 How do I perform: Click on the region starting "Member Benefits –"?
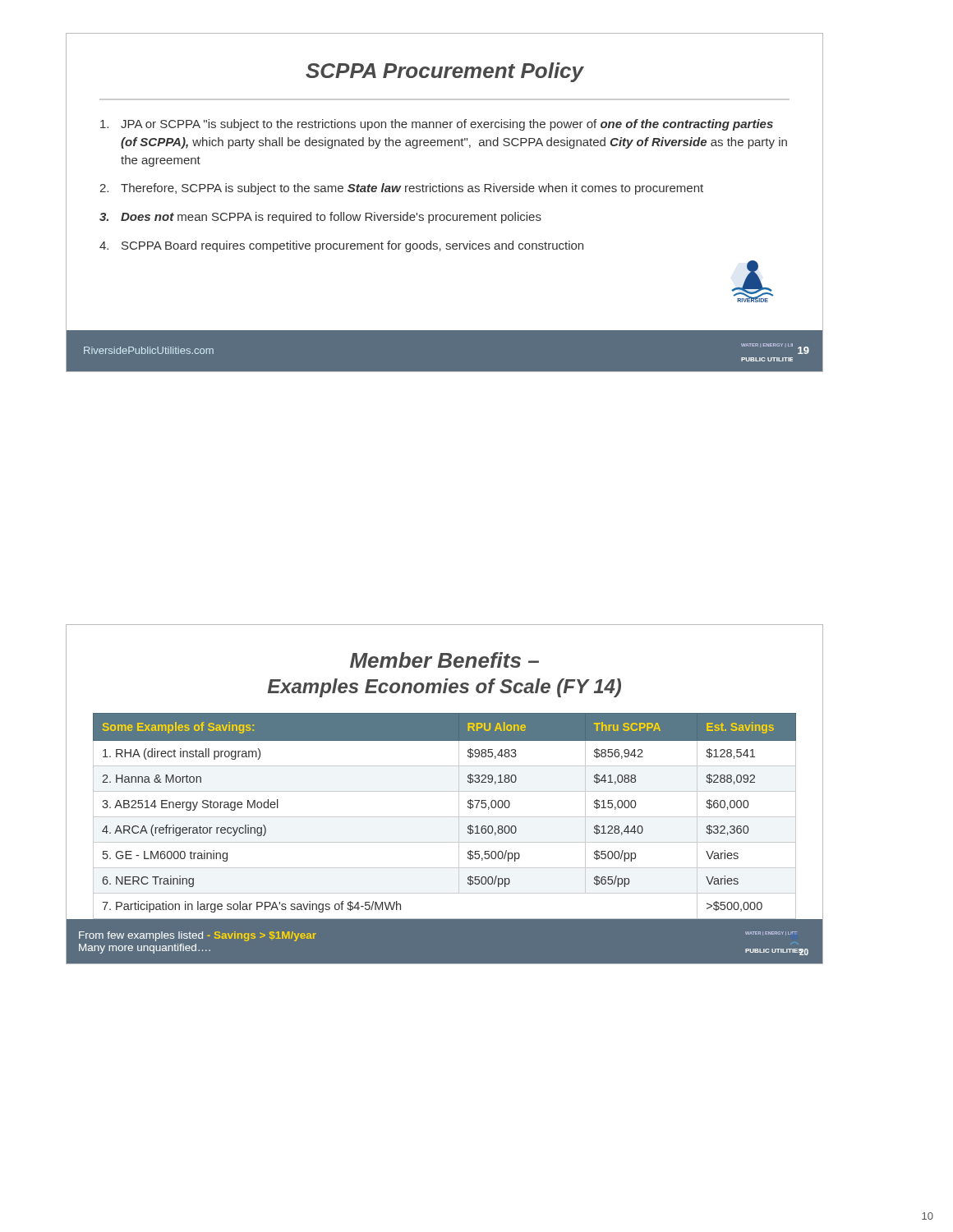click(444, 660)
